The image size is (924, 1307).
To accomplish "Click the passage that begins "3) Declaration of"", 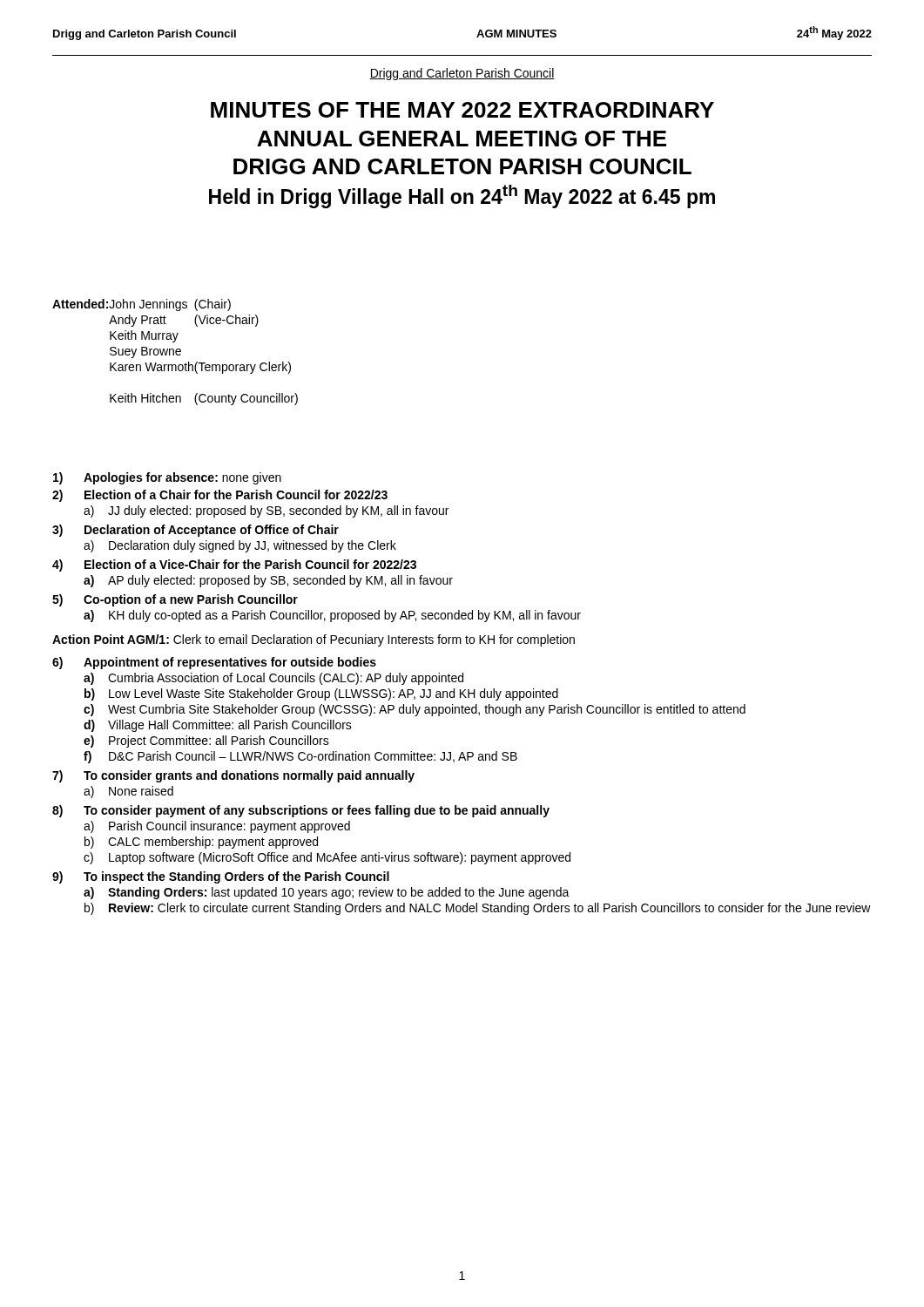I will [196, 531].
